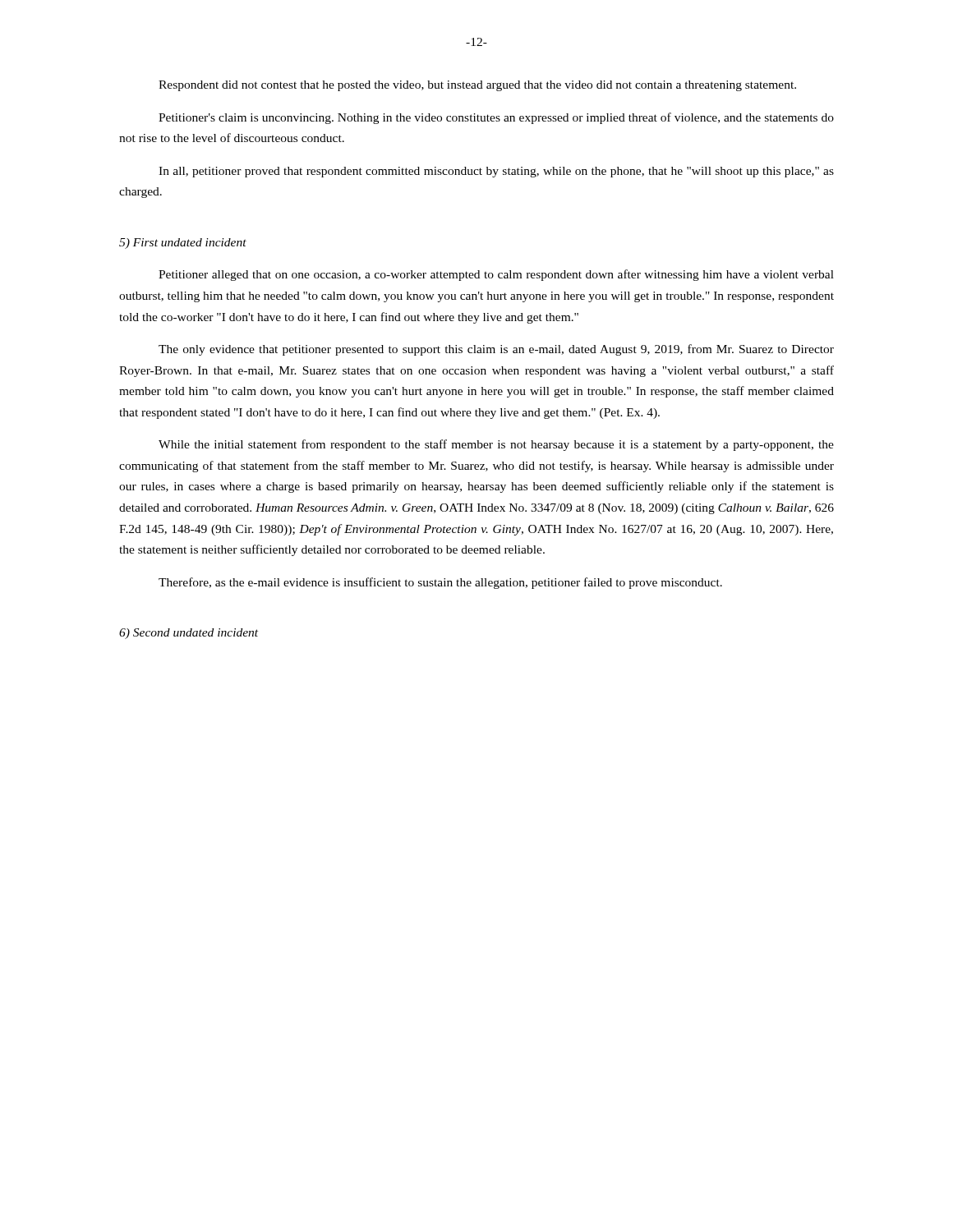Locate the block of text that opens with "Petitioner alleged that on one"
This screenshot has height=1232, width=953.
476,295
